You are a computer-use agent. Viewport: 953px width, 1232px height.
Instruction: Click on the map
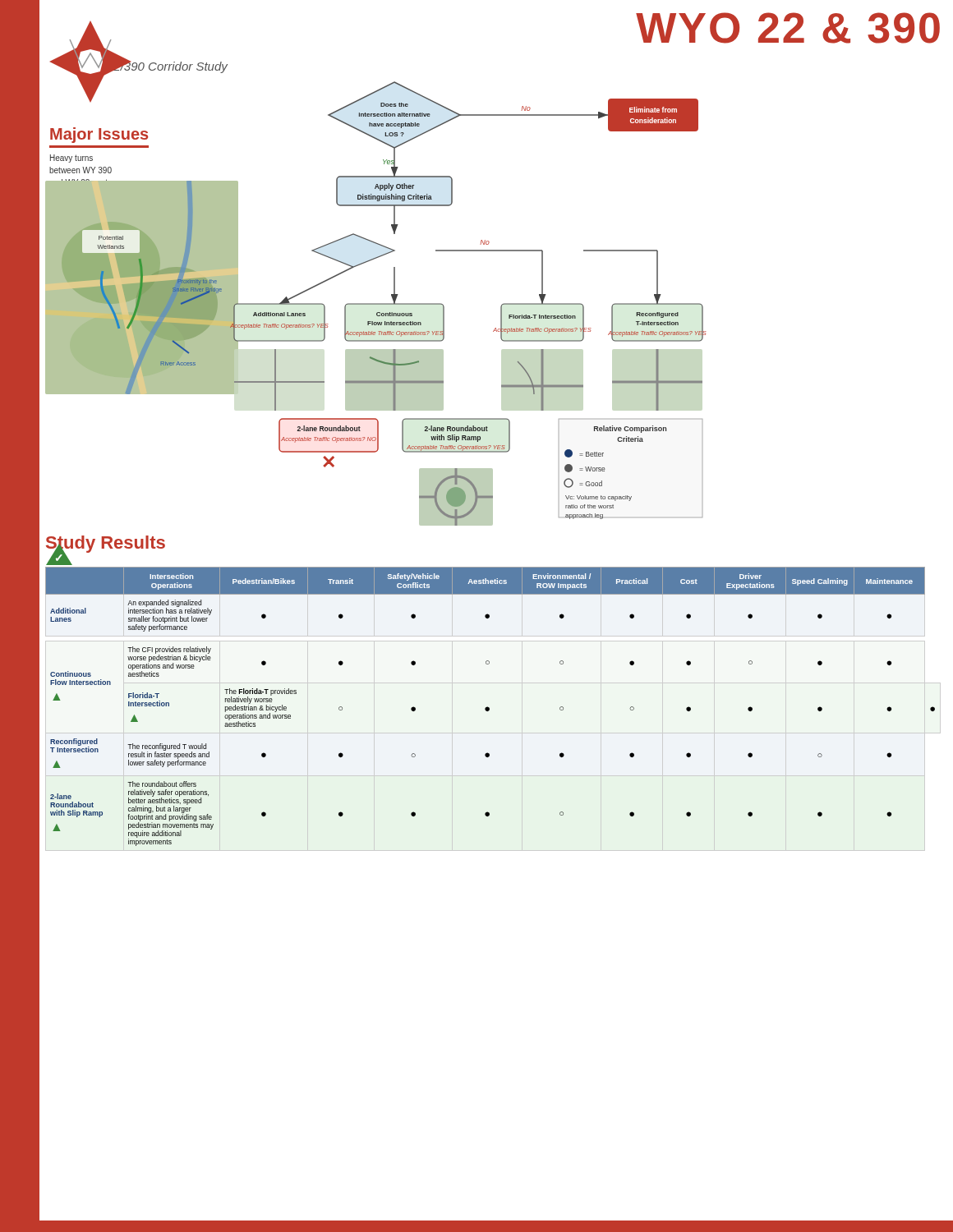pyautogui.click(x=142, y=287)
